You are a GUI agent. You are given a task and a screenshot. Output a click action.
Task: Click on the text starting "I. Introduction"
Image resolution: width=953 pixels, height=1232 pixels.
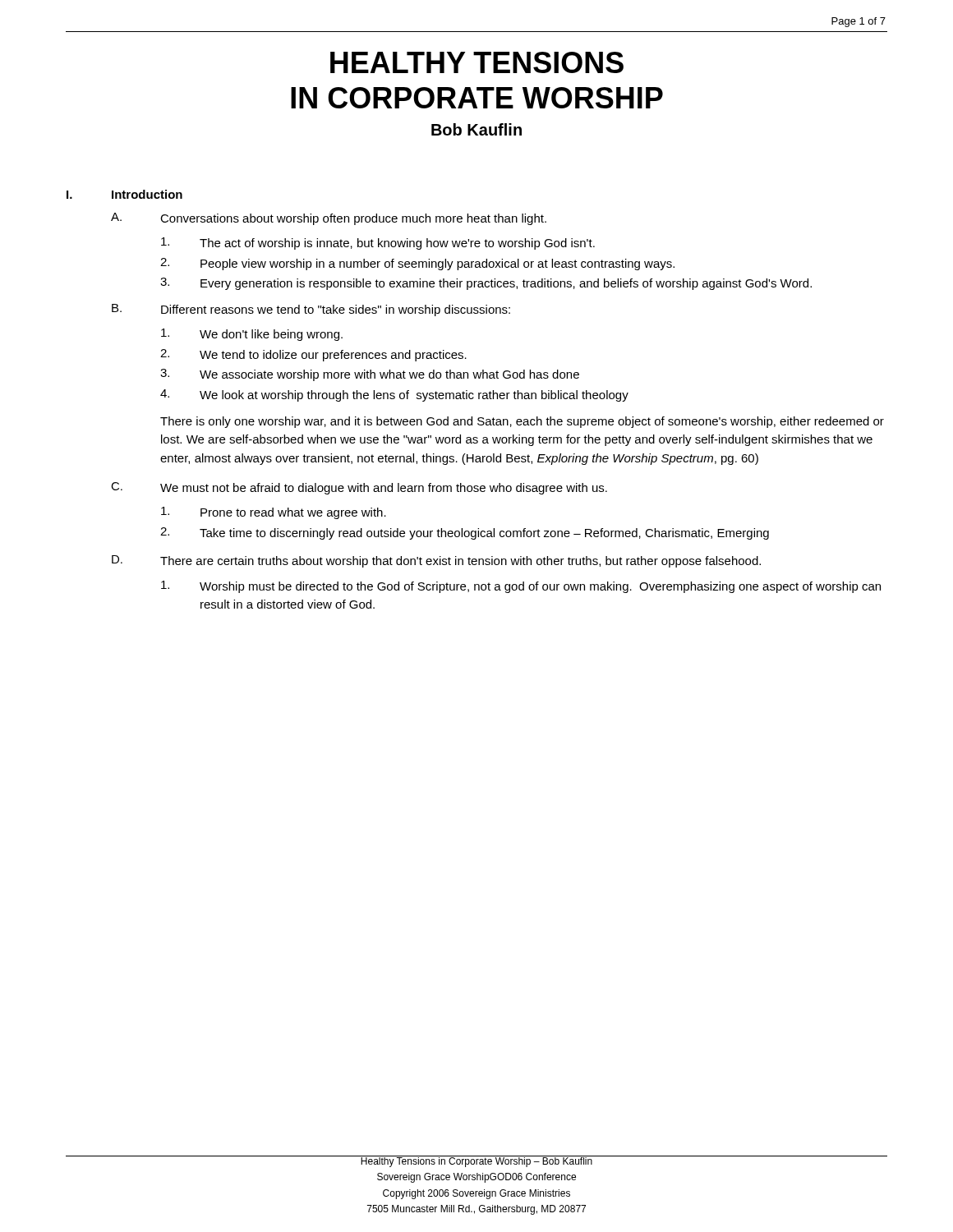pos(124,194)
